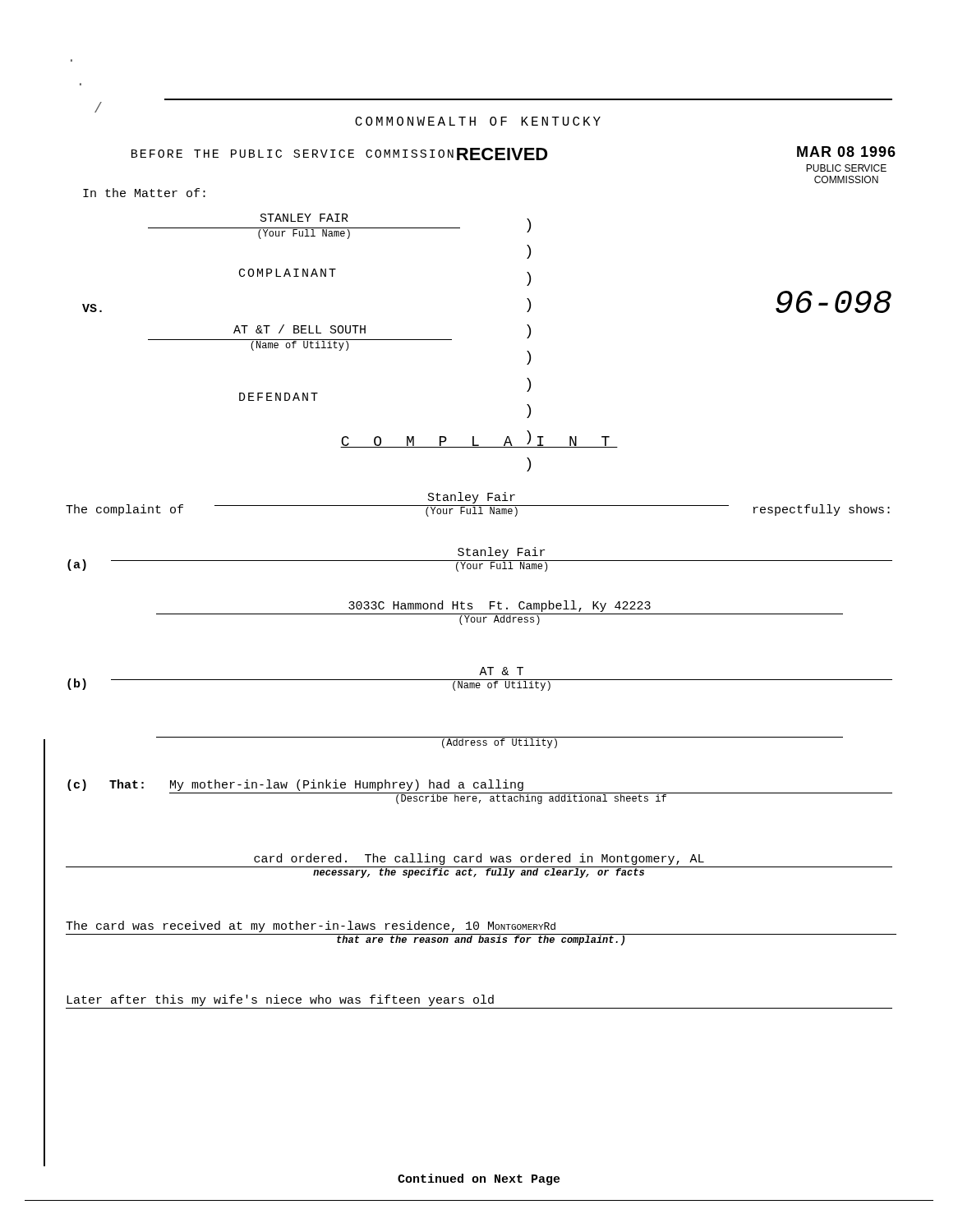
Task: Click where it says "(b) AT & T (Name of Utility)"
Action: click(x=479, y=678)
